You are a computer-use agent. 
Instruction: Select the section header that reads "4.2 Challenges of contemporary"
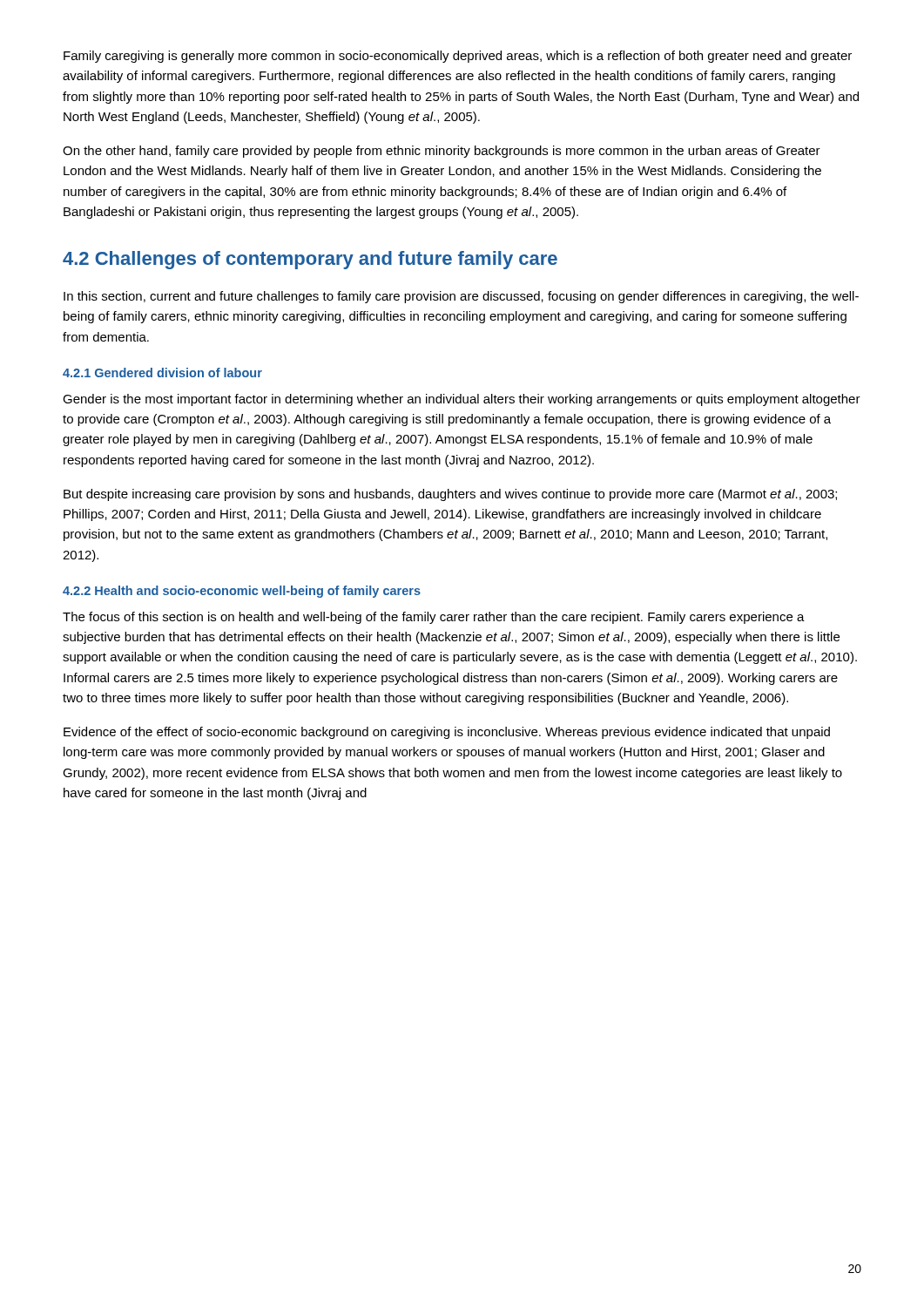[462, 259]
